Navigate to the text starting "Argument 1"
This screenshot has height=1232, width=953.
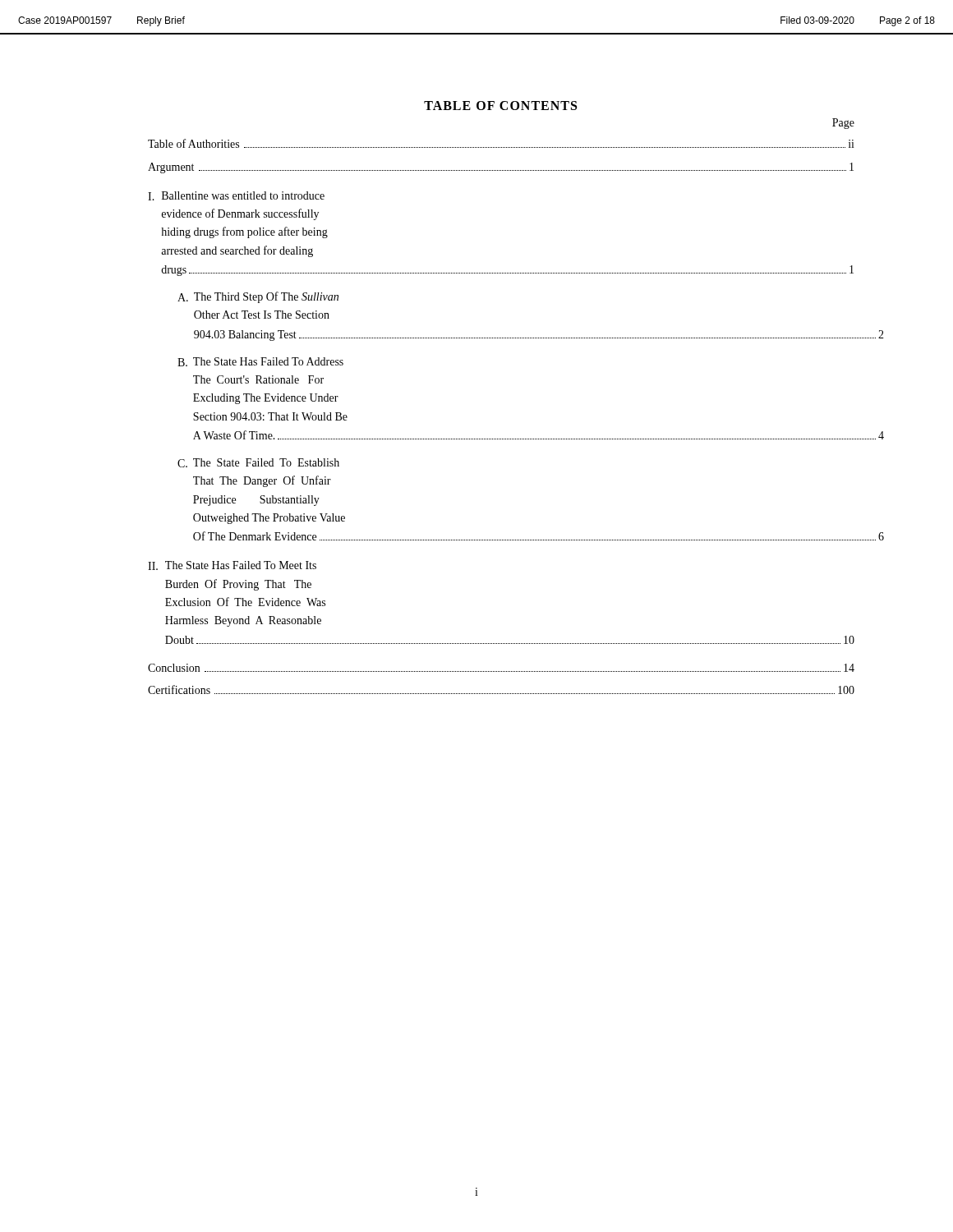tap(501, 167)
